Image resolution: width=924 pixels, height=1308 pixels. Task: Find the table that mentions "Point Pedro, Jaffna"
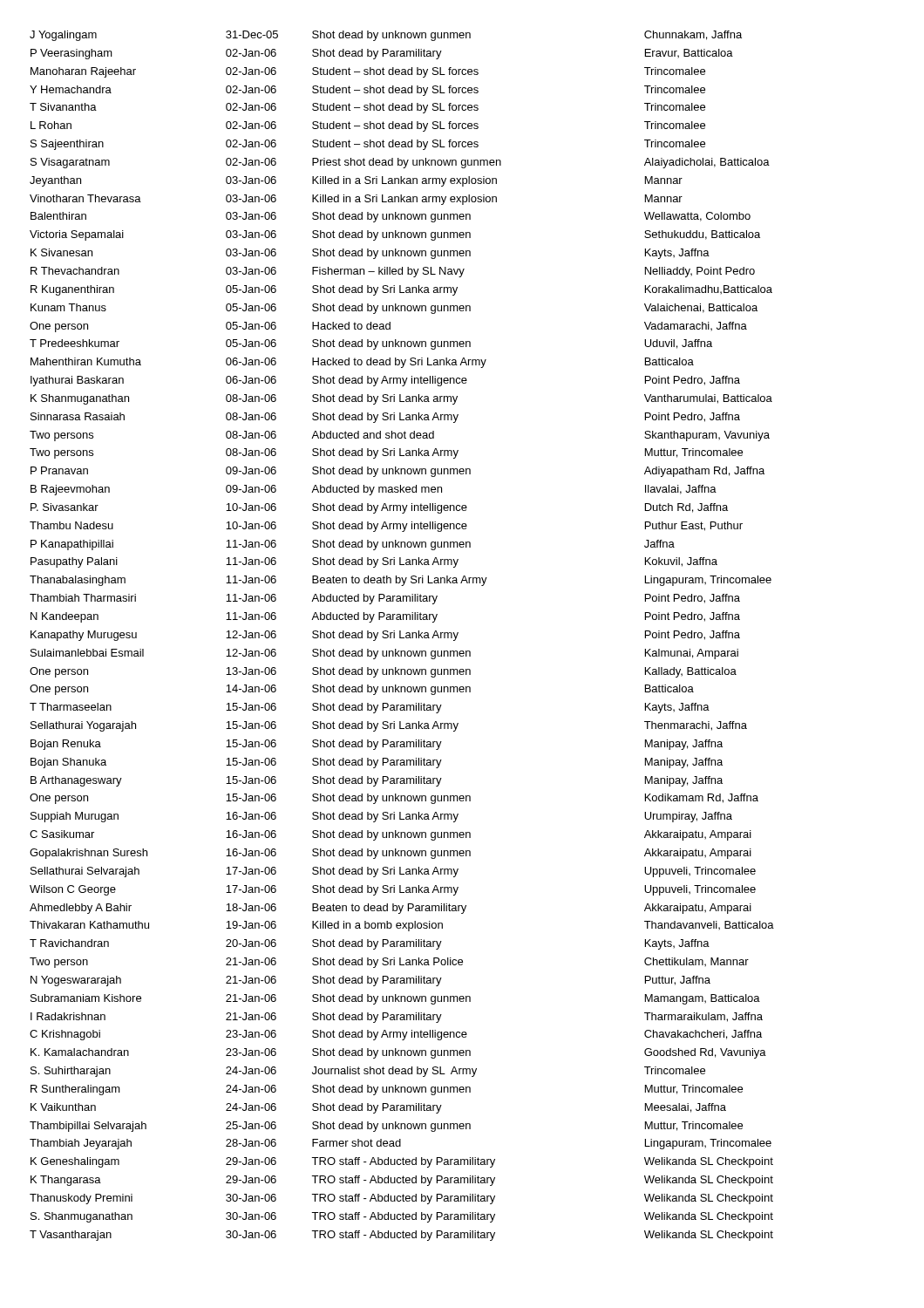(462, 635)
